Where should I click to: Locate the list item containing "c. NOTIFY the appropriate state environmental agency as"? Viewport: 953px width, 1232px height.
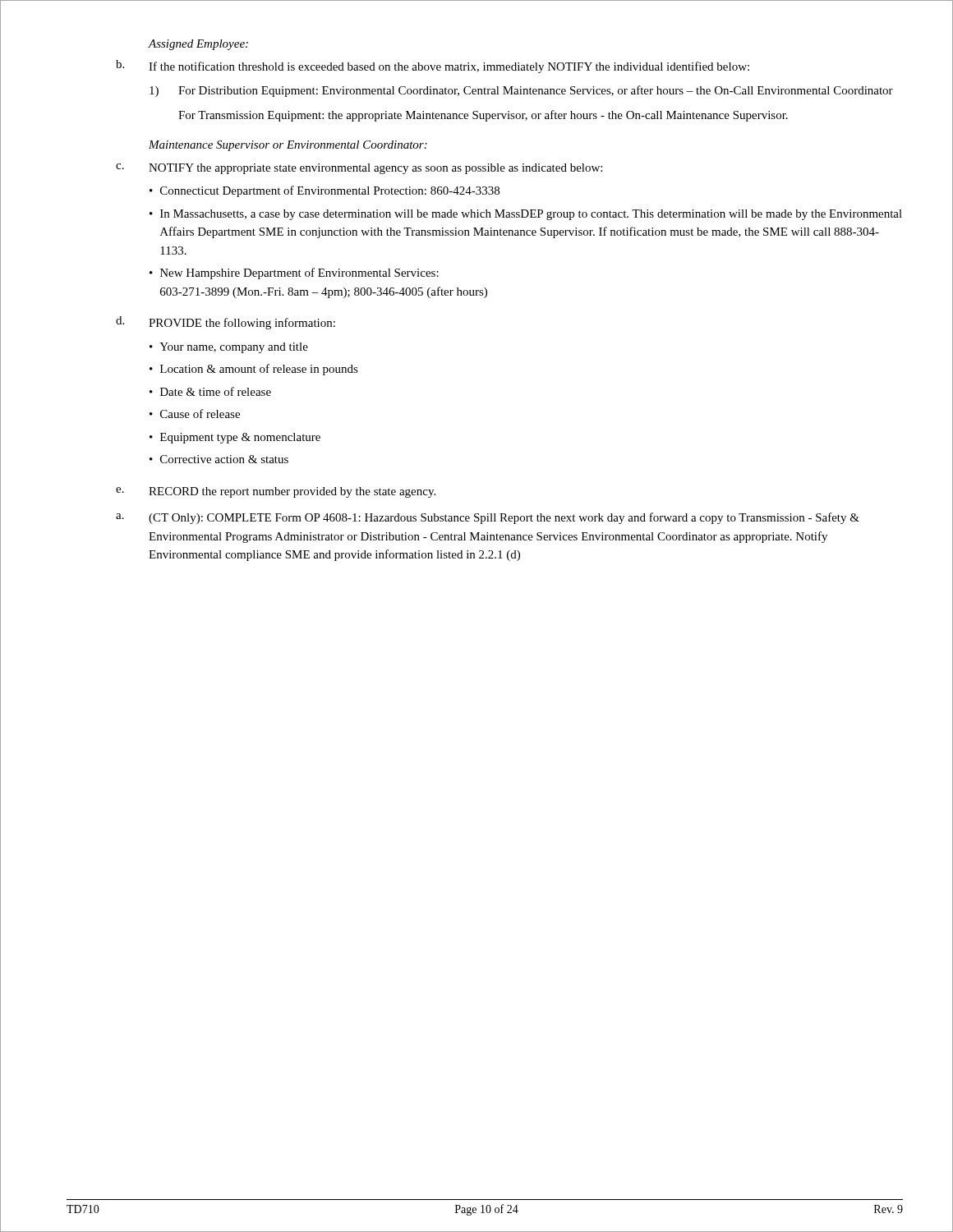point(509,232)
